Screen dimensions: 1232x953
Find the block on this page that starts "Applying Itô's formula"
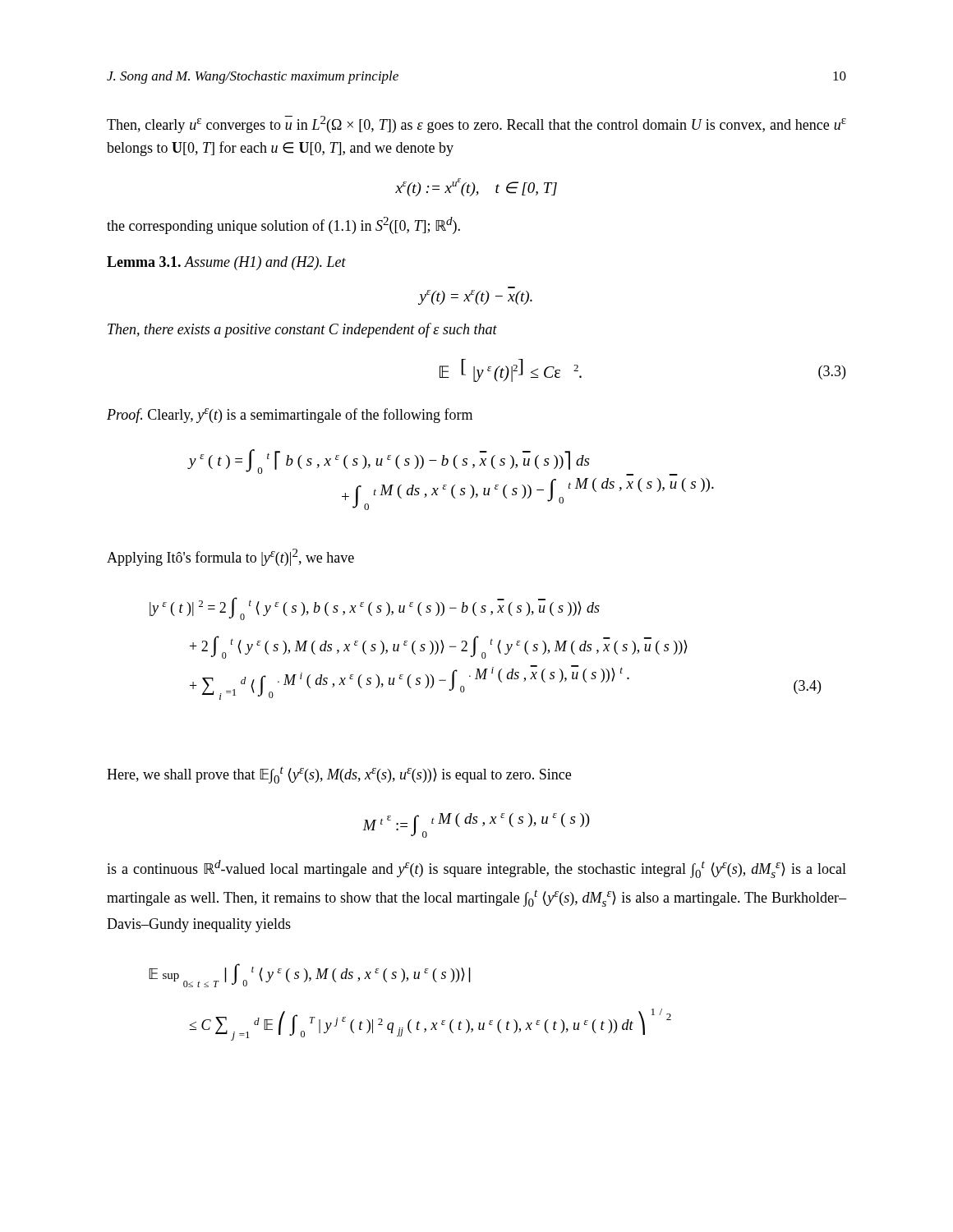click(231, 556)
